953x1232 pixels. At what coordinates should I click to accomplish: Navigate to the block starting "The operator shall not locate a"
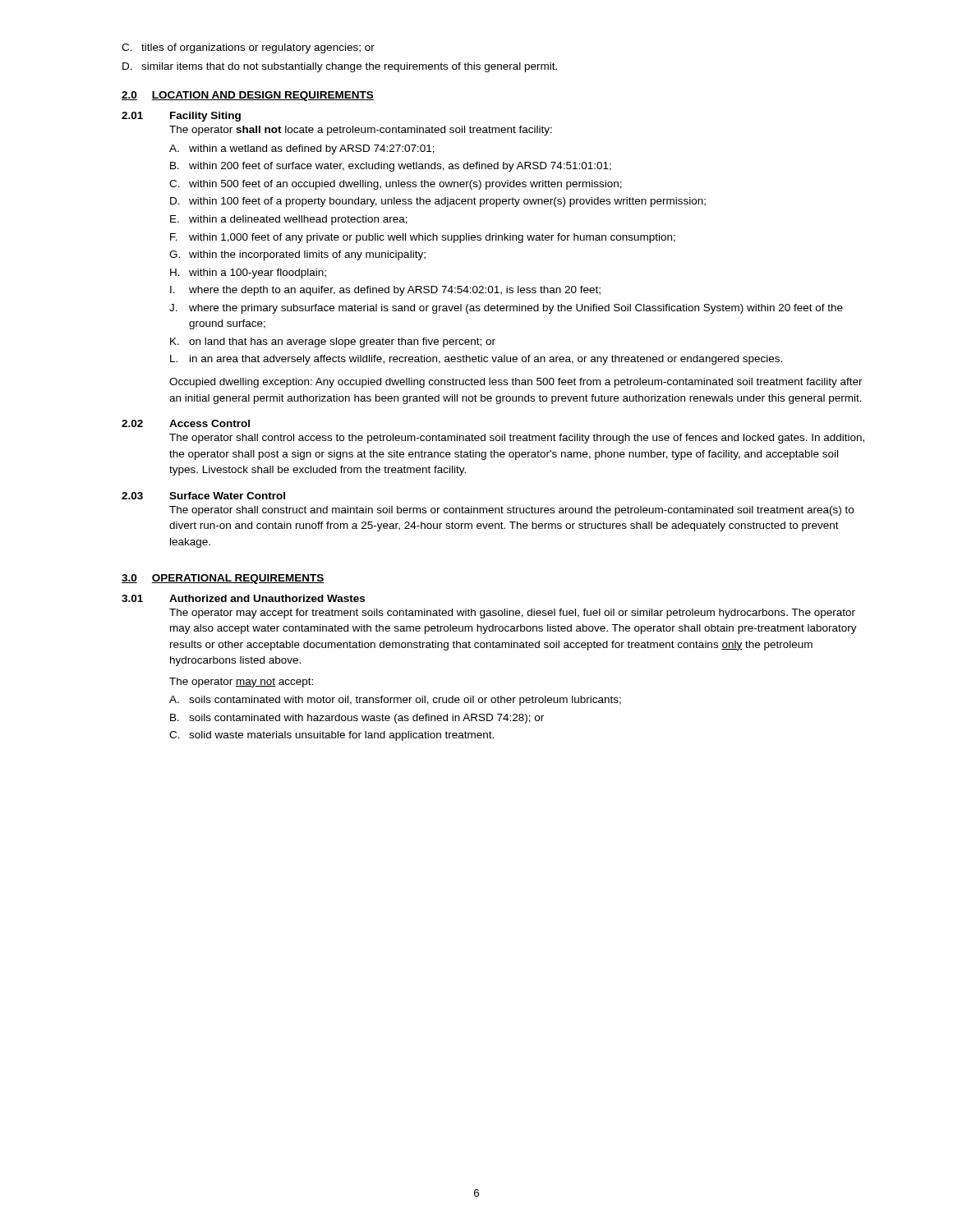(x=361, y=129)
